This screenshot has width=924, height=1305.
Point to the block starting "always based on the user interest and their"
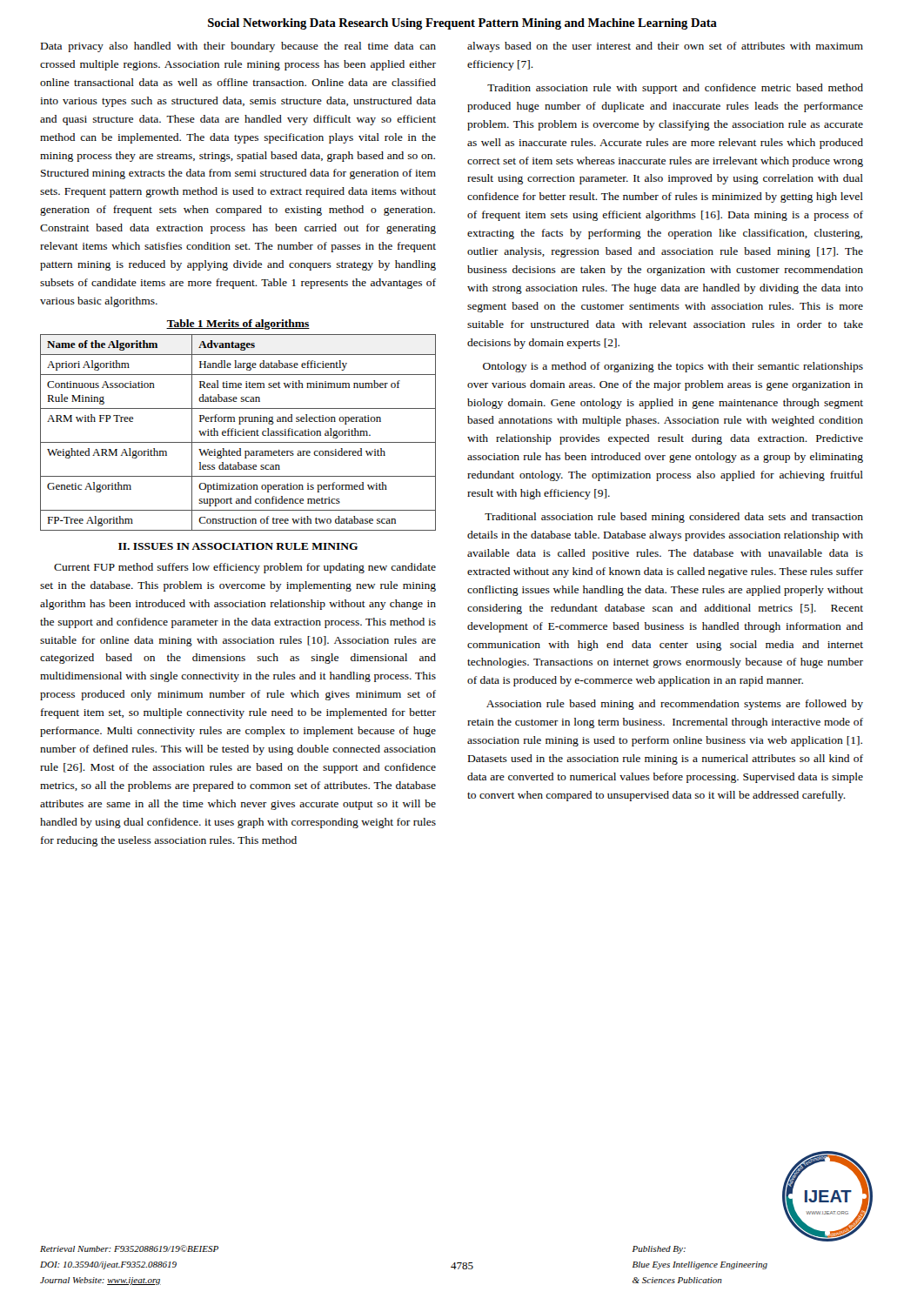pos(665,55)
